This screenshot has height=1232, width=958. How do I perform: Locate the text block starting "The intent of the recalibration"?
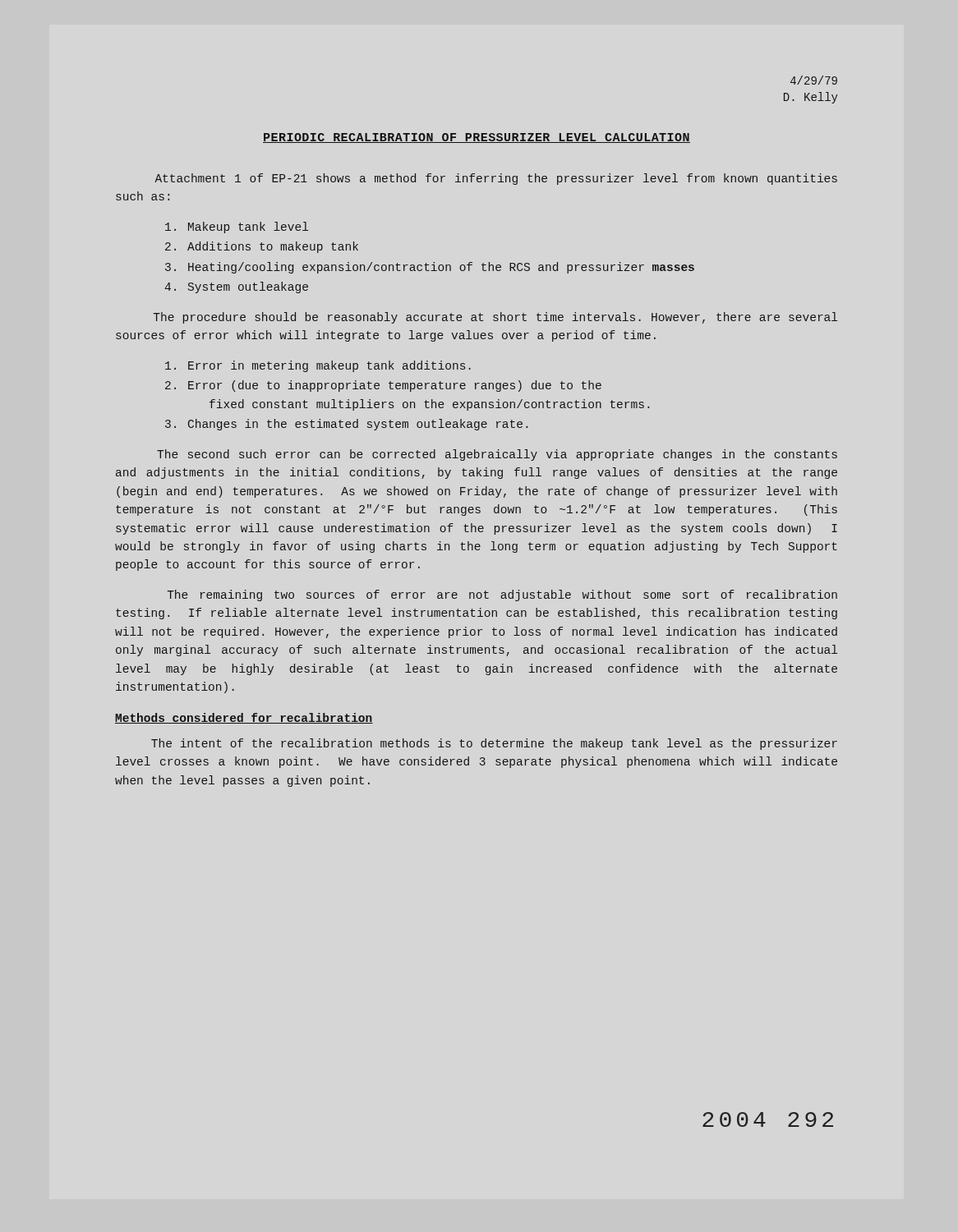tap(477, 762)
